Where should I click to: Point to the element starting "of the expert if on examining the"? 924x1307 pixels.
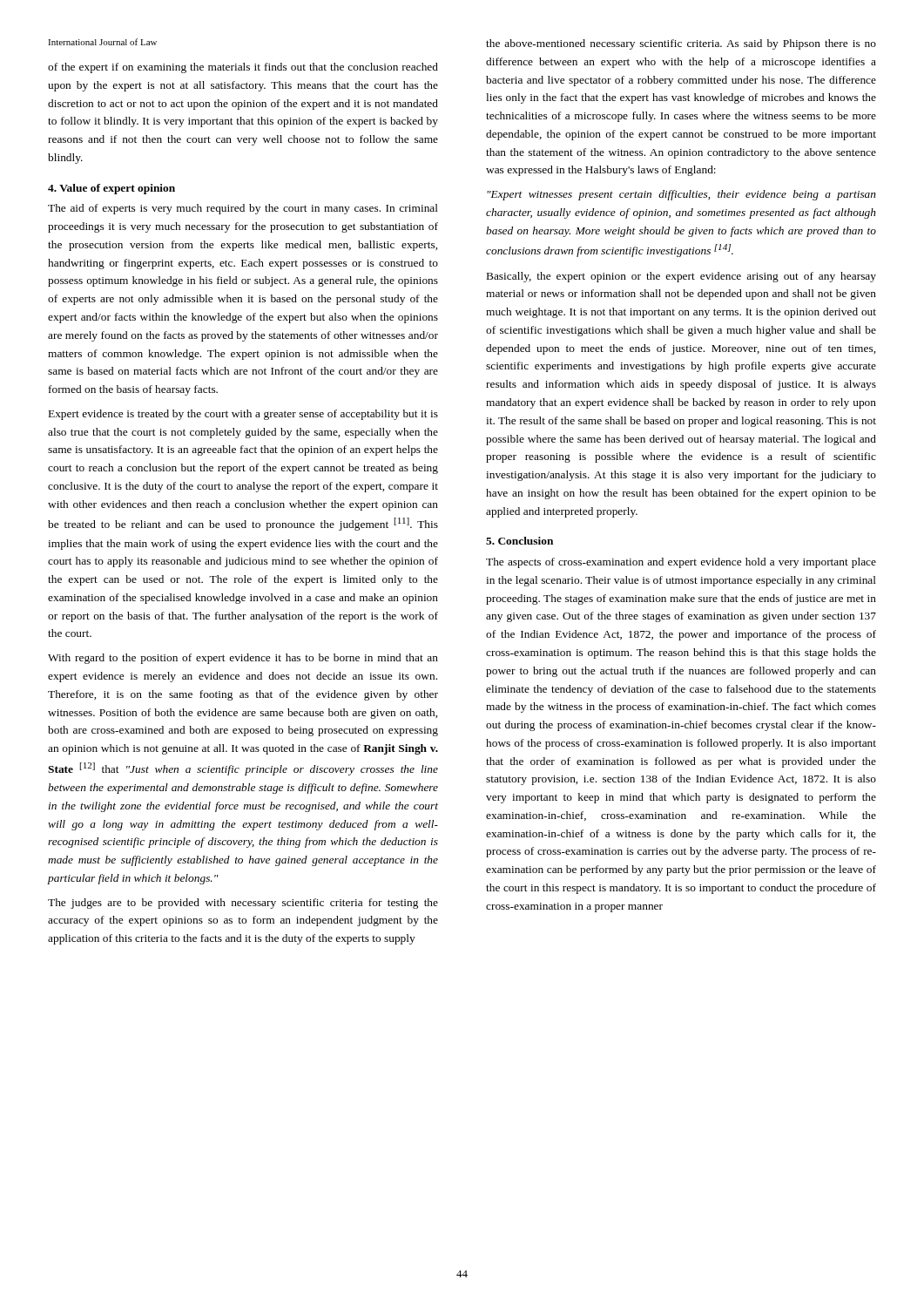[x=243, y=113]
